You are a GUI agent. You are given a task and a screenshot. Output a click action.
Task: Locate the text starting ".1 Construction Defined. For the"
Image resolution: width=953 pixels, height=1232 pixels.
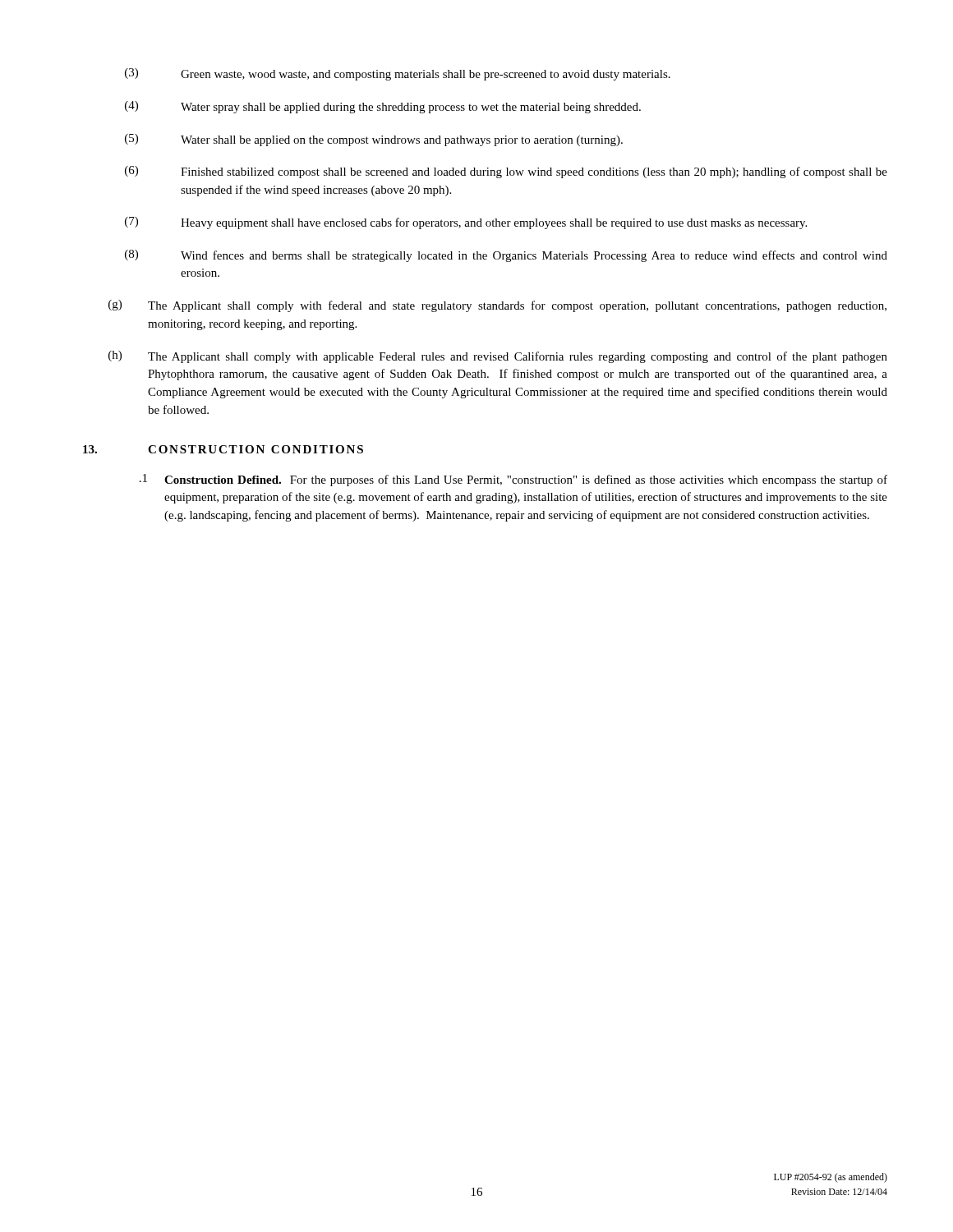click(x=485, y=498)
